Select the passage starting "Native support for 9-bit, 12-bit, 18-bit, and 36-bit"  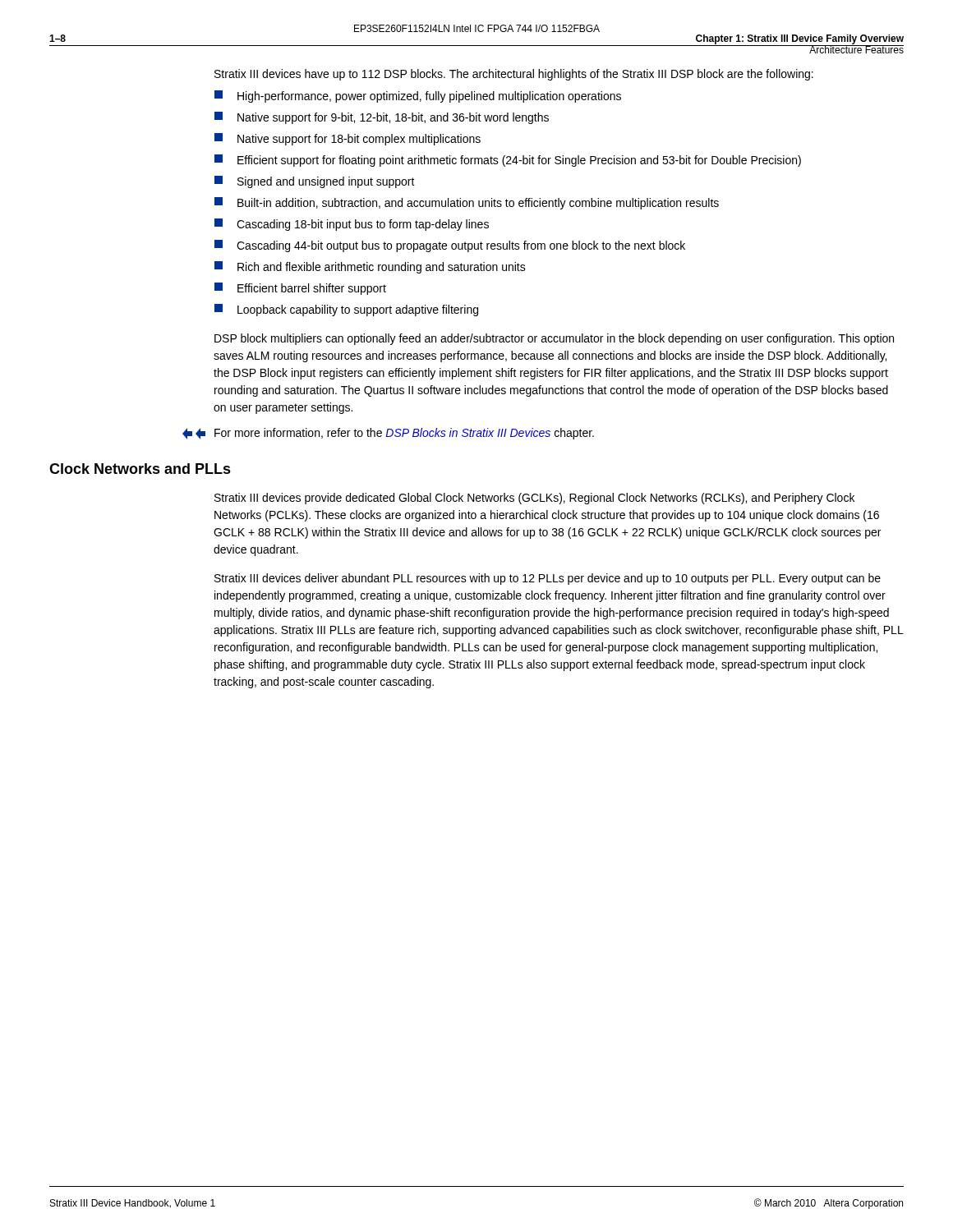pyautogui.click(x=559, y=118)
